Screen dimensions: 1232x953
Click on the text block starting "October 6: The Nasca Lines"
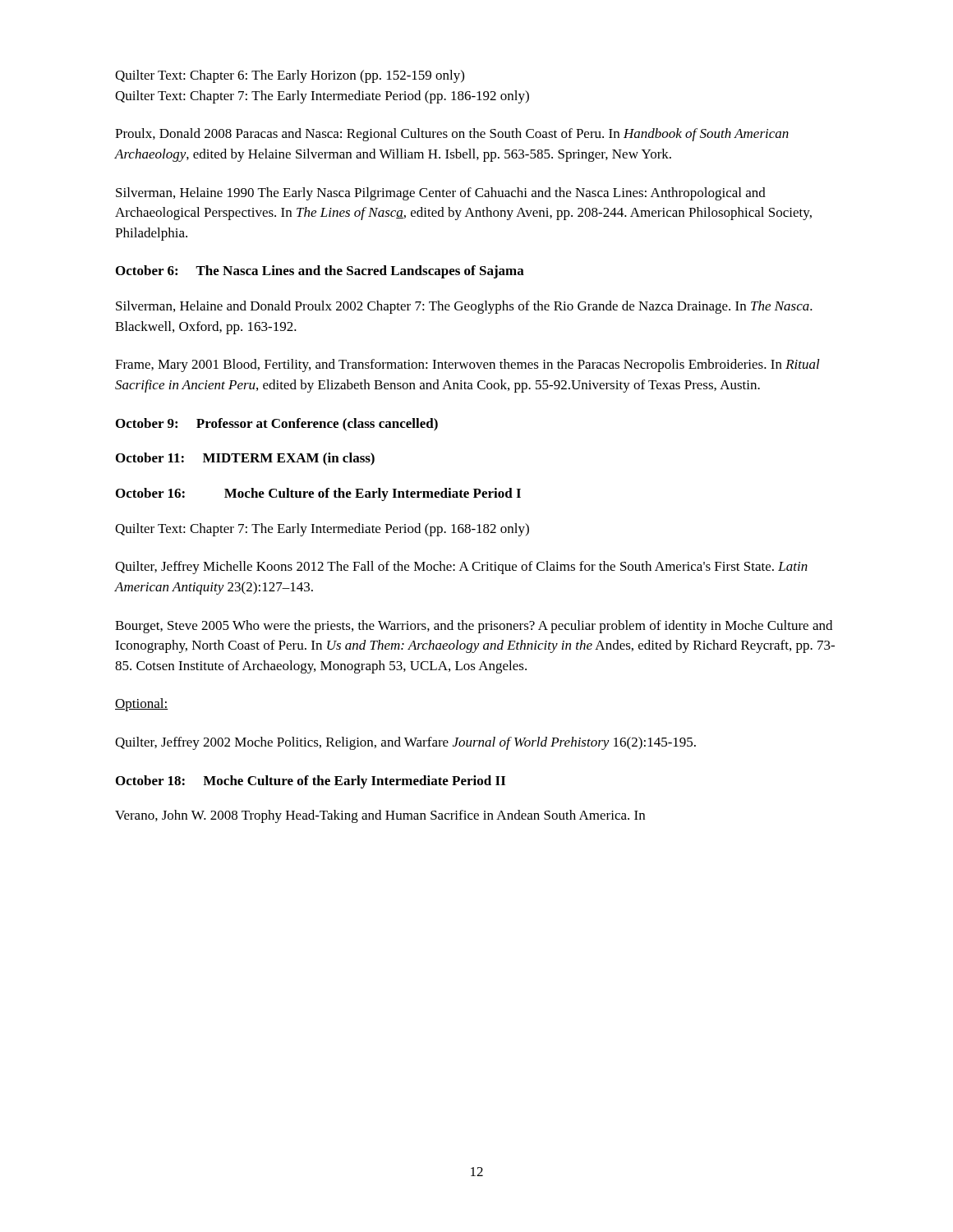pos(319,271)
